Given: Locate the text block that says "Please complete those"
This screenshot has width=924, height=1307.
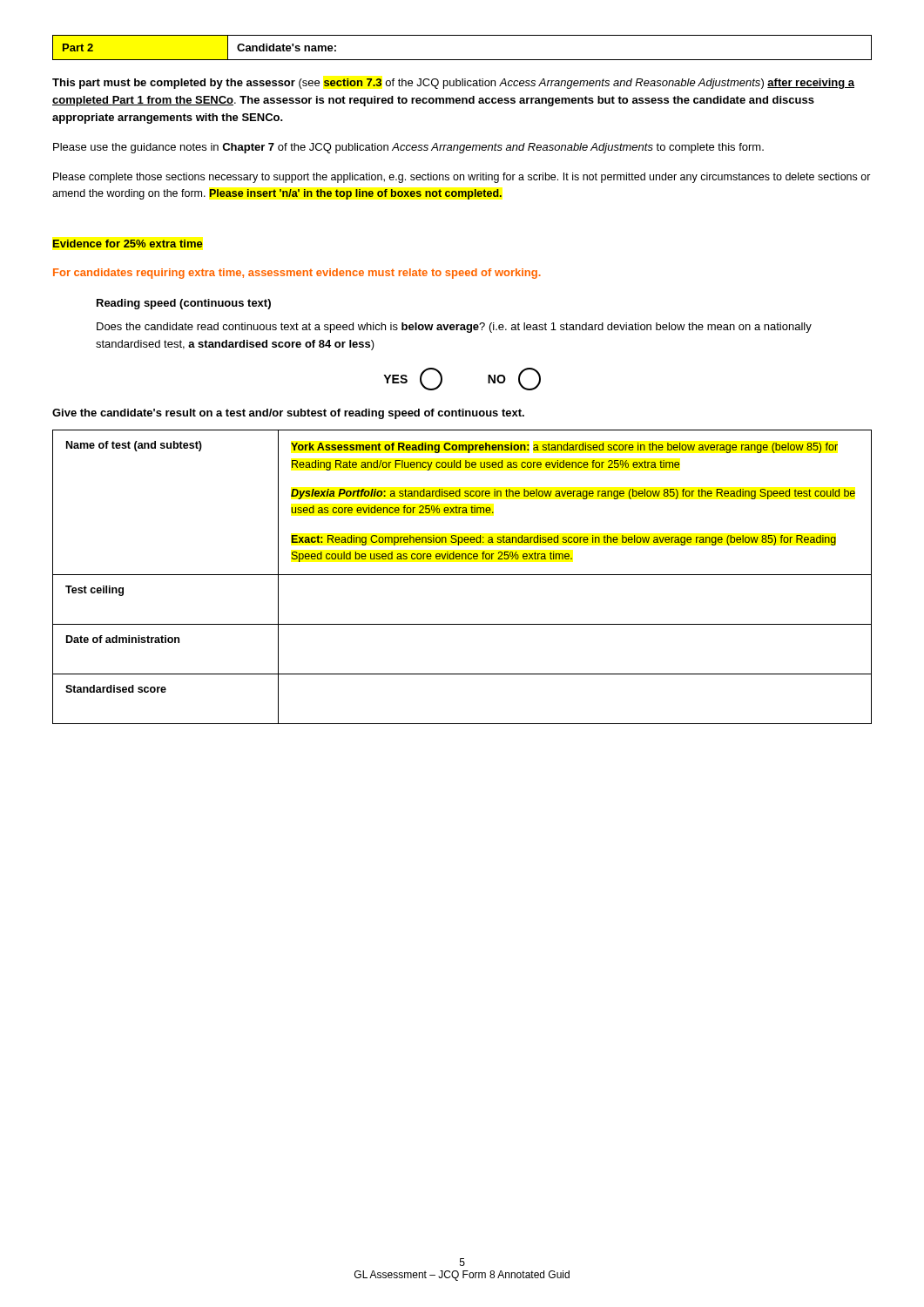Looking at the screenshot, I should pyautogui.click(x=461, y=185).
